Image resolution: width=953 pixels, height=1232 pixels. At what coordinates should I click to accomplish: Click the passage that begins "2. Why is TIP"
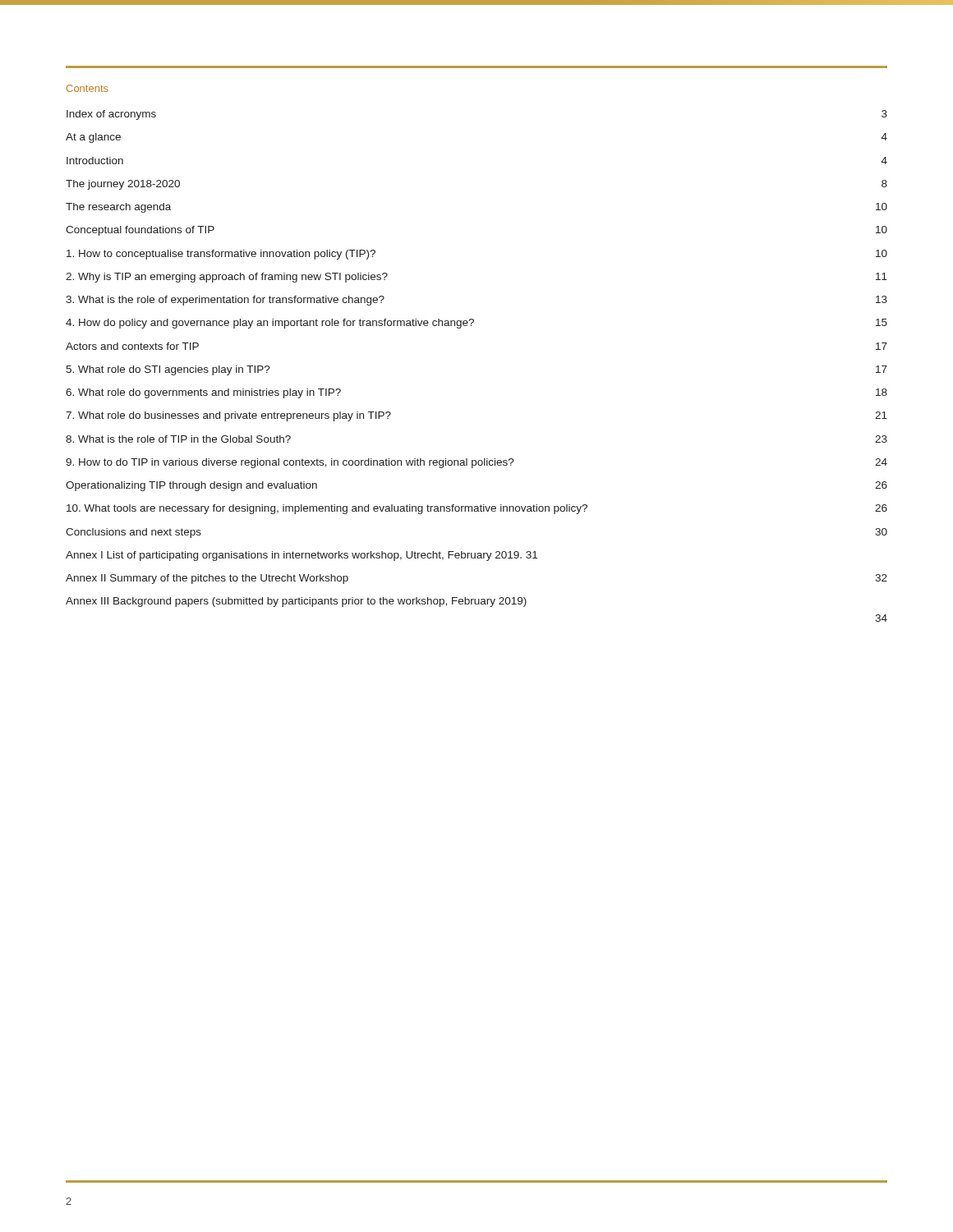(223, 279)
